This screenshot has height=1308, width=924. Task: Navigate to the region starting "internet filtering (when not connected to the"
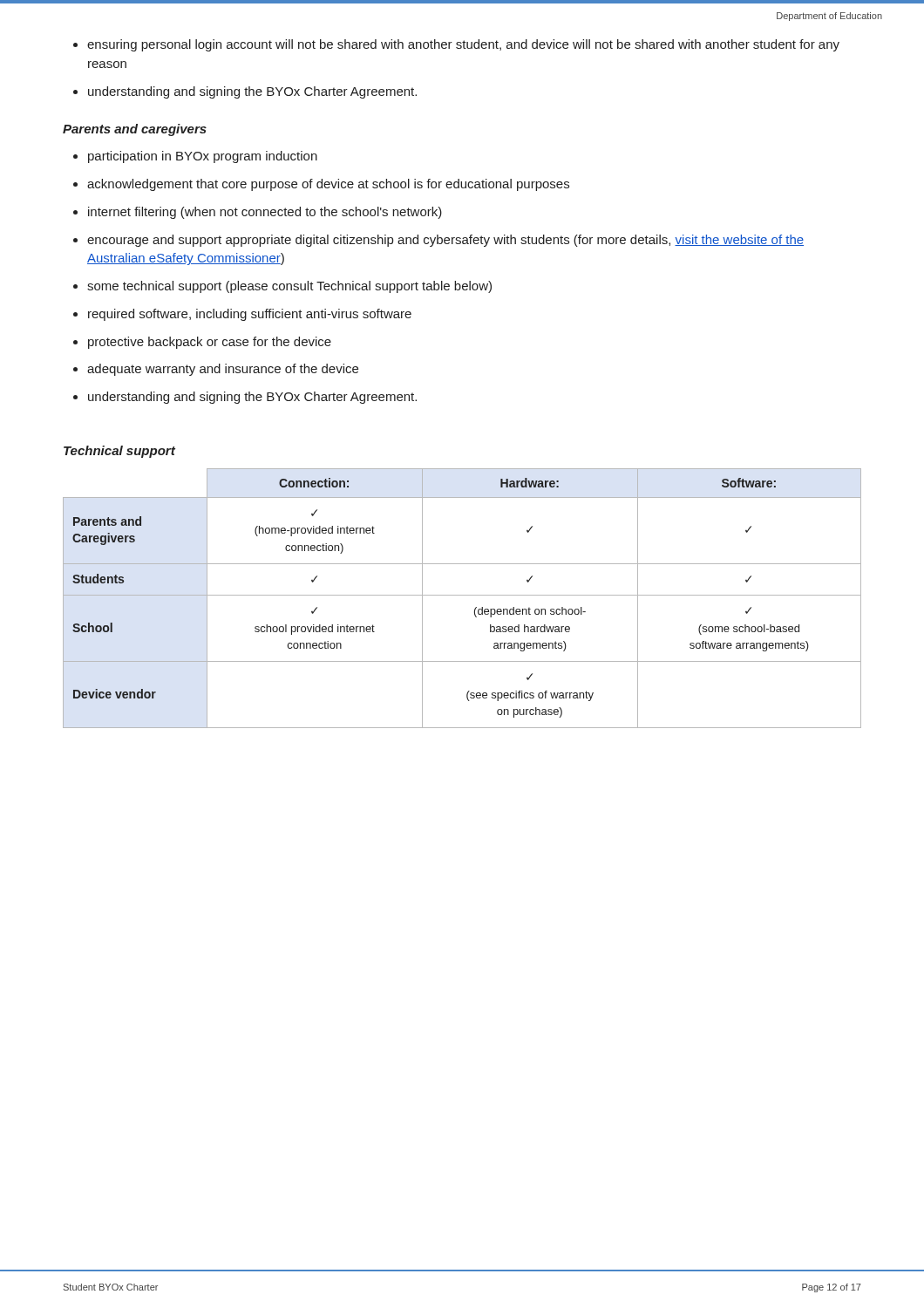click(258, 213)
